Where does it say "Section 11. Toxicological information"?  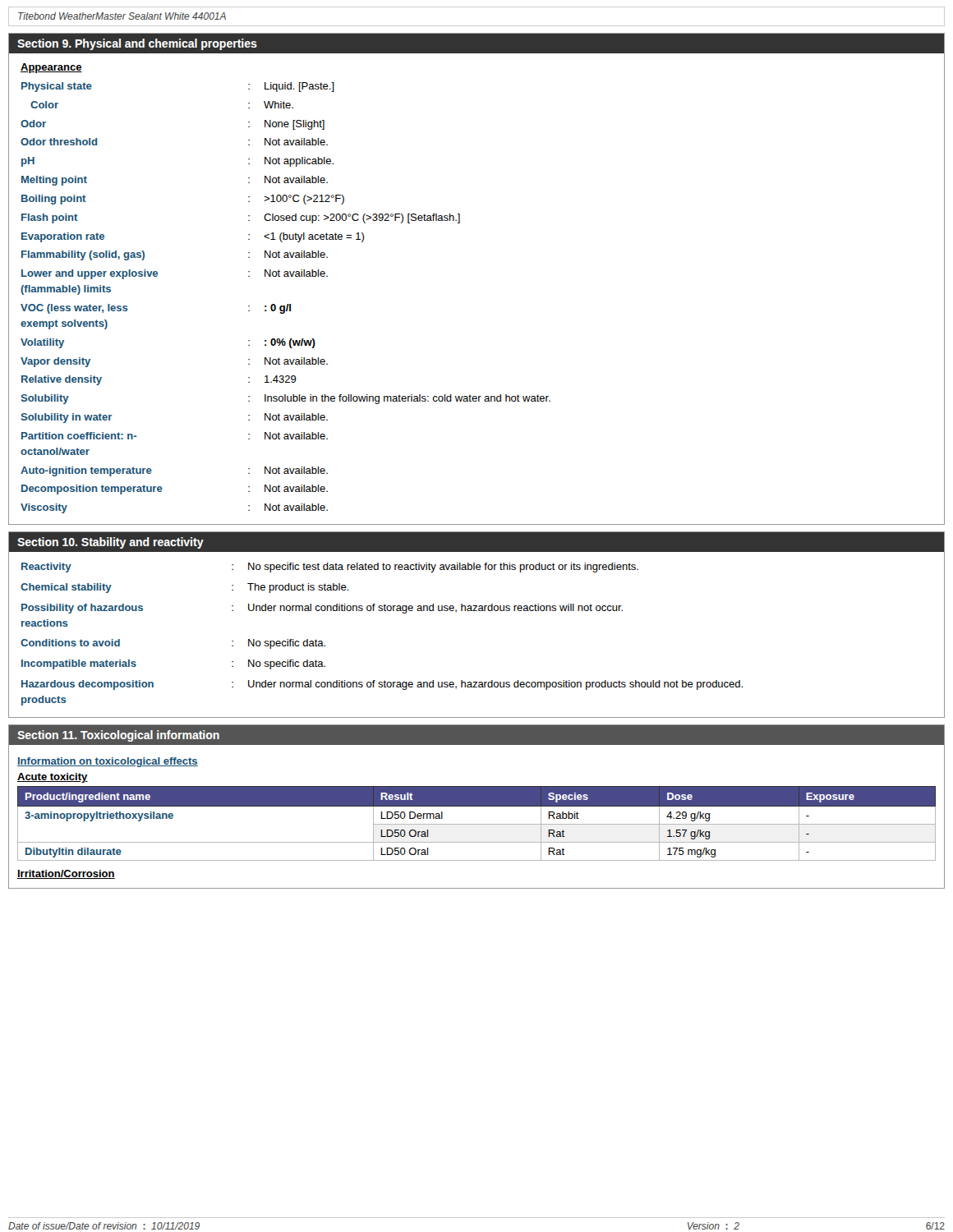118,735
